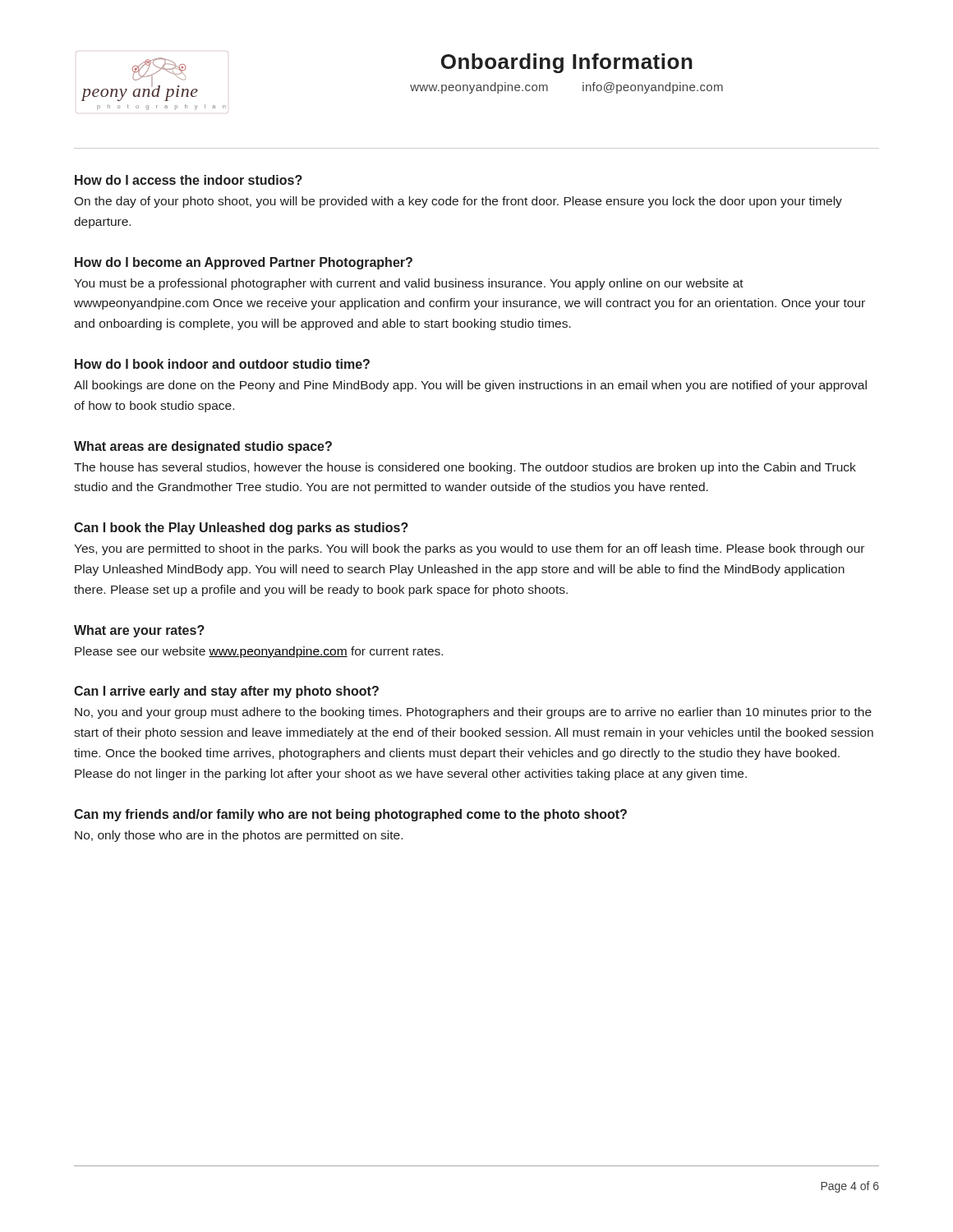Image resolution: width=953 pixels, height=1232 pixels.
Task: Find the logo
Action: [x=156, y=84]
